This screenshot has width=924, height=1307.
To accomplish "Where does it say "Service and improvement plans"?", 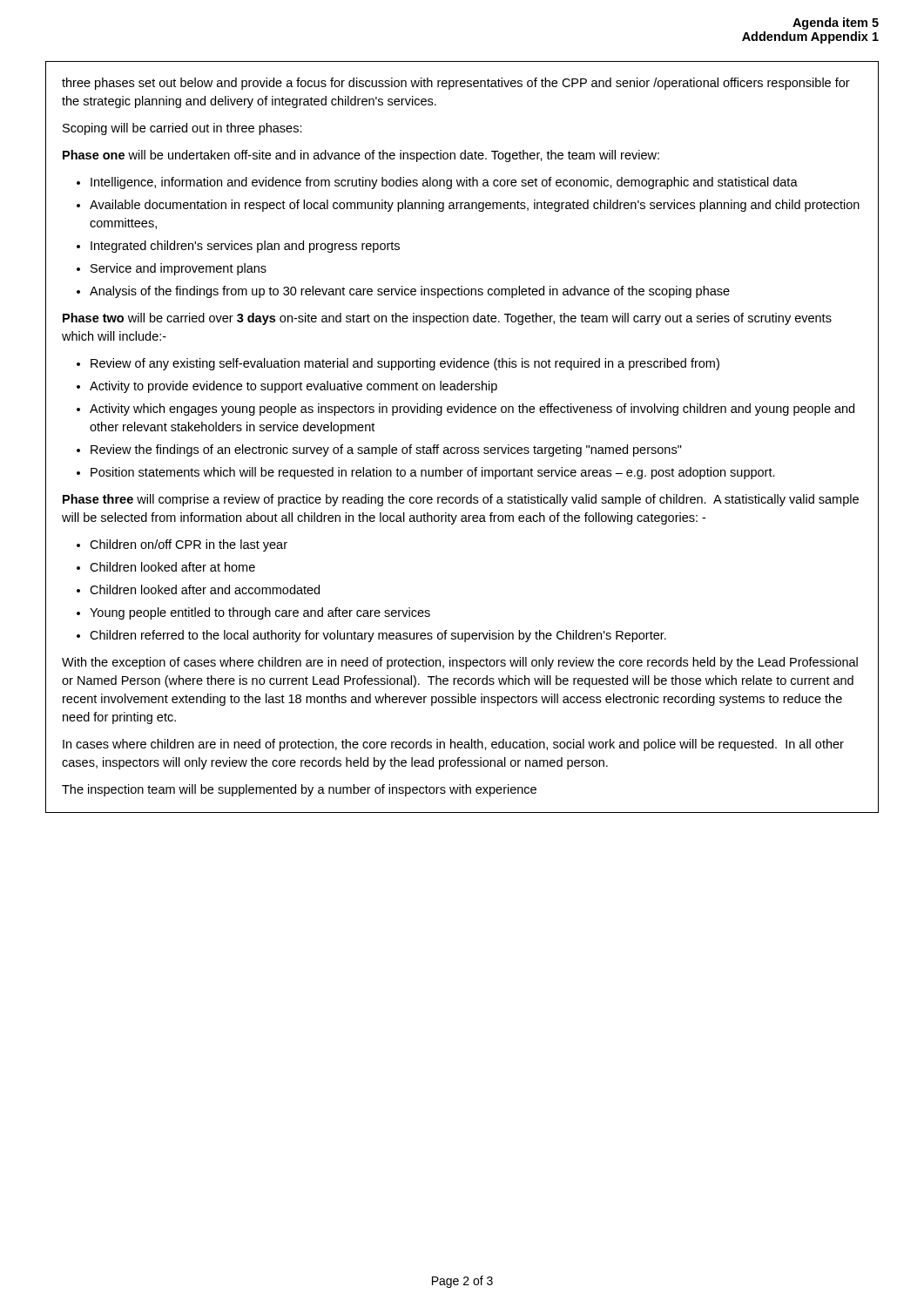I will (x=178, y=269).
